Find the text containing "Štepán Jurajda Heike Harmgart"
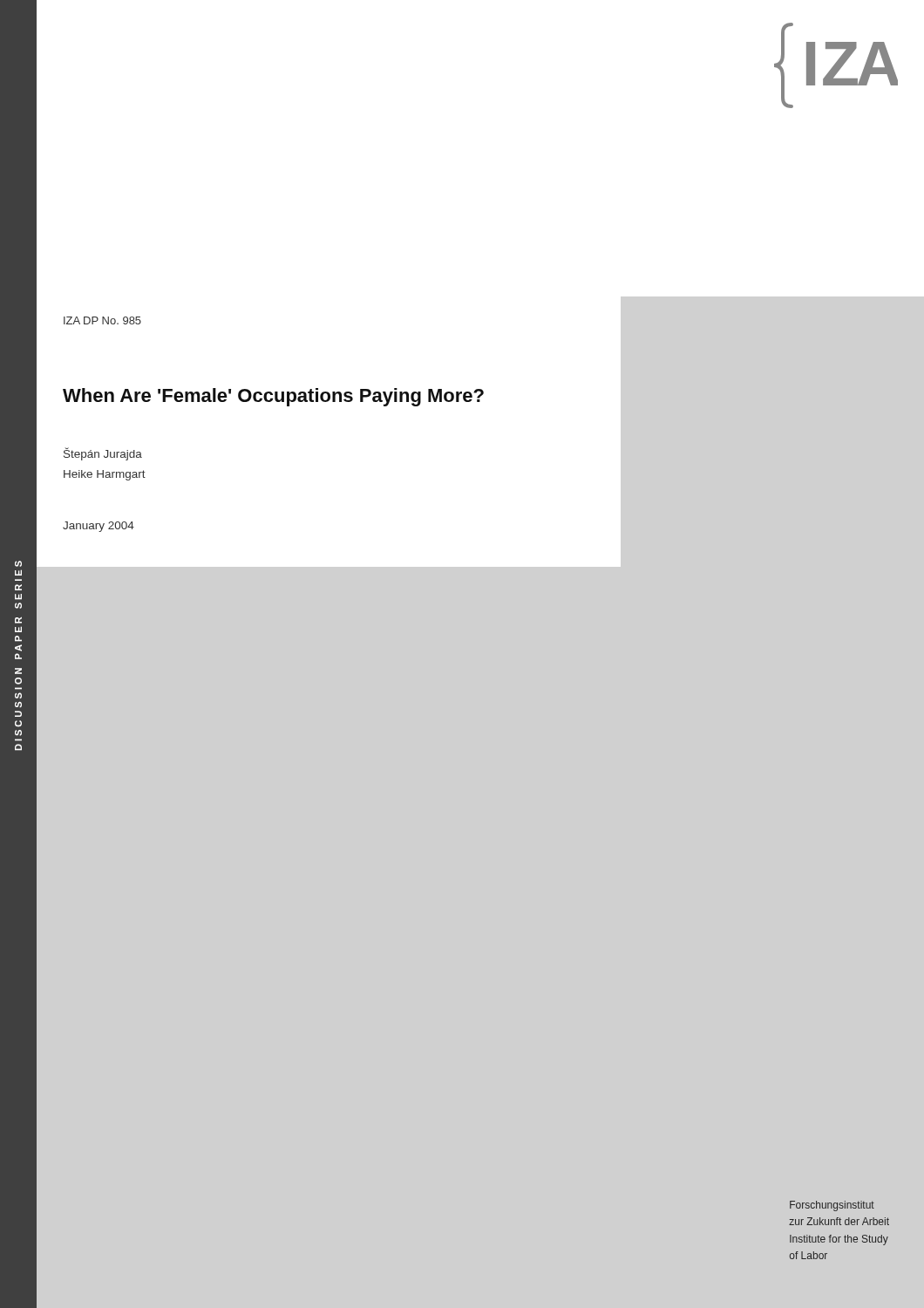The width and height of the screenshot is (924, 1308). point(104,464)
